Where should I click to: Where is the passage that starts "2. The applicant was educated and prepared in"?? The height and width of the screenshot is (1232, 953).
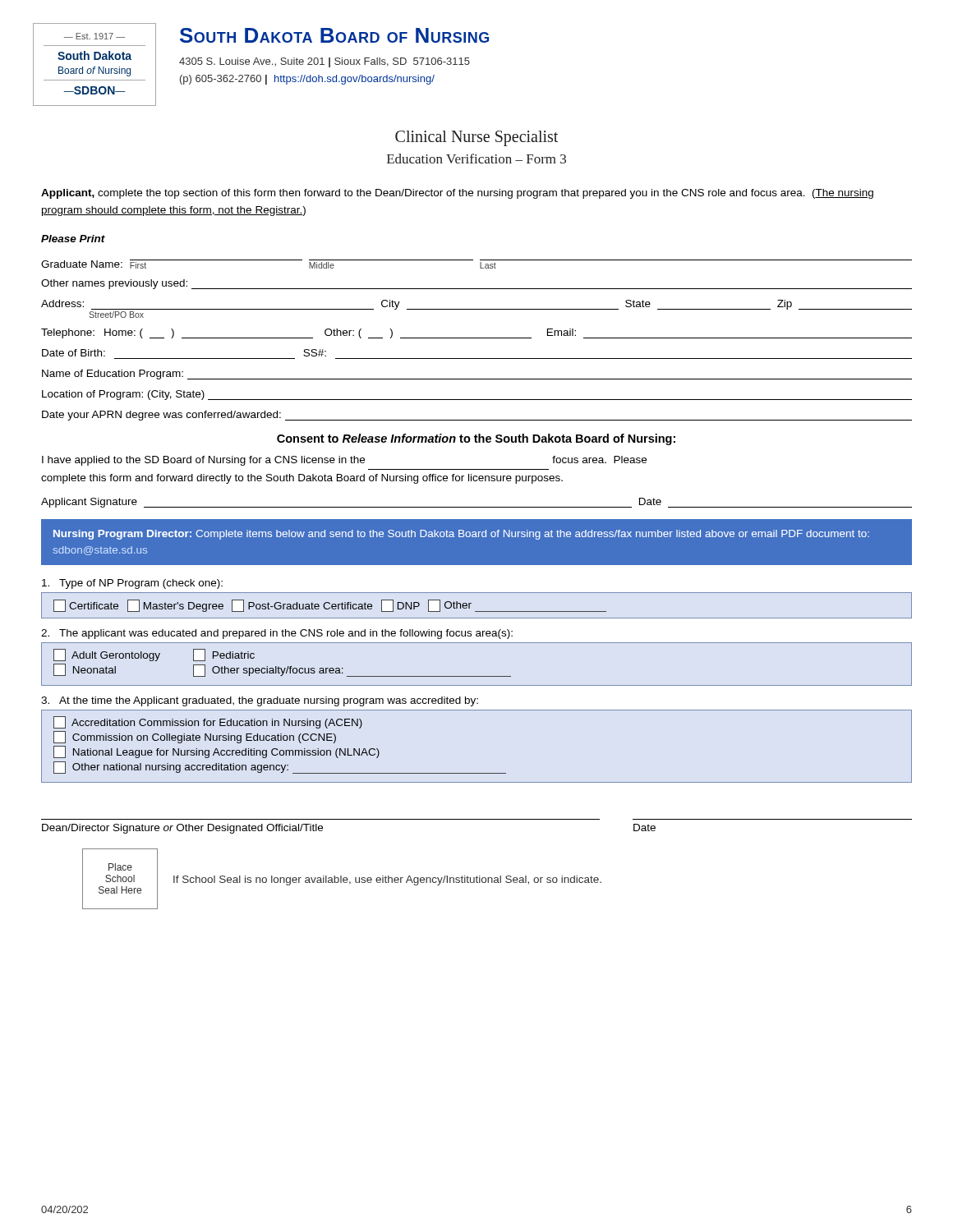[x=476, y=656]
